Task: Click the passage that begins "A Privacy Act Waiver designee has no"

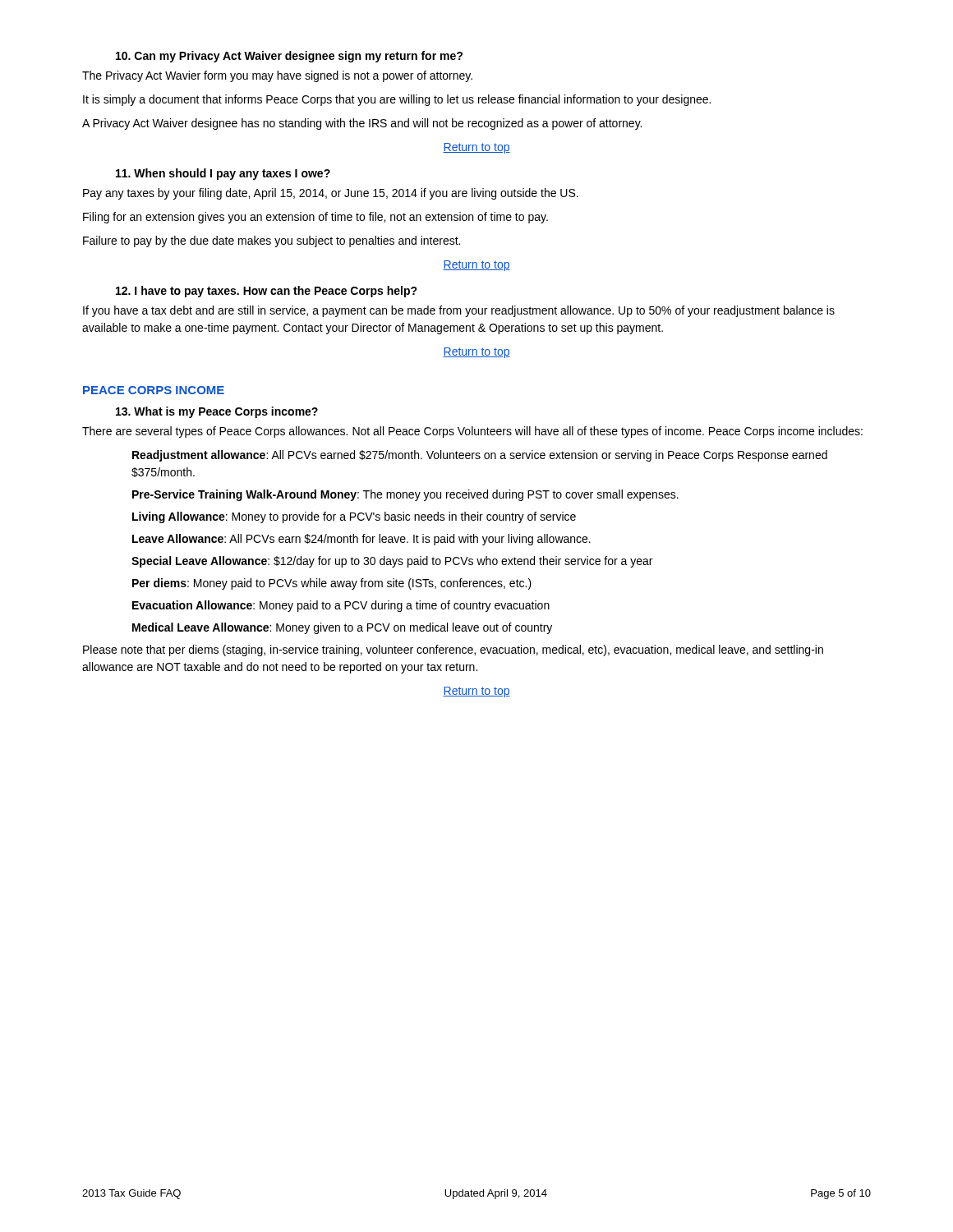Action: click(363, 123)
